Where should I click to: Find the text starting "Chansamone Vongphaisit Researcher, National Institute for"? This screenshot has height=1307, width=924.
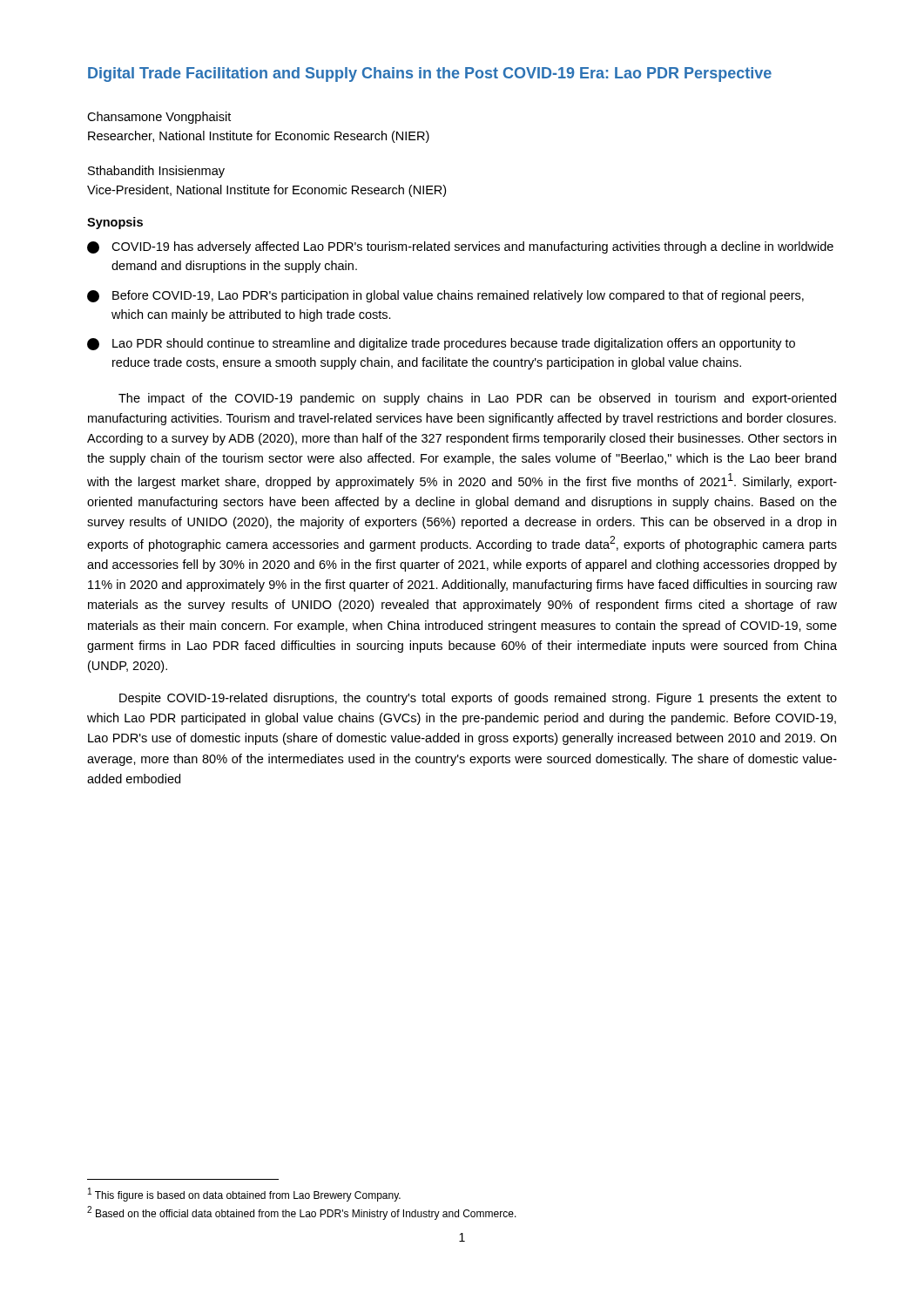pyautogui.click(x=258, y=127)
